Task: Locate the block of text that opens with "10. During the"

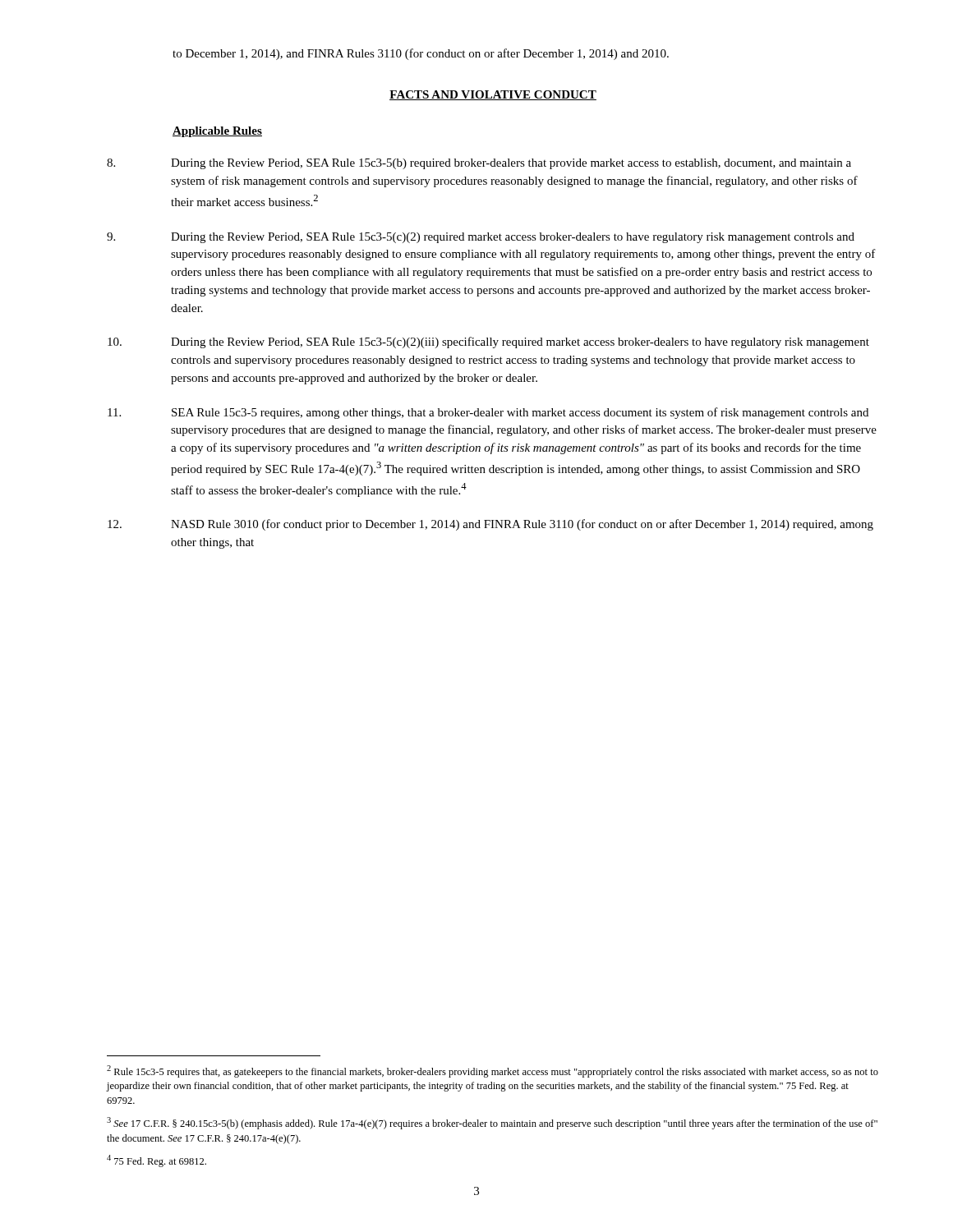Action: click(x=493, y=360)
